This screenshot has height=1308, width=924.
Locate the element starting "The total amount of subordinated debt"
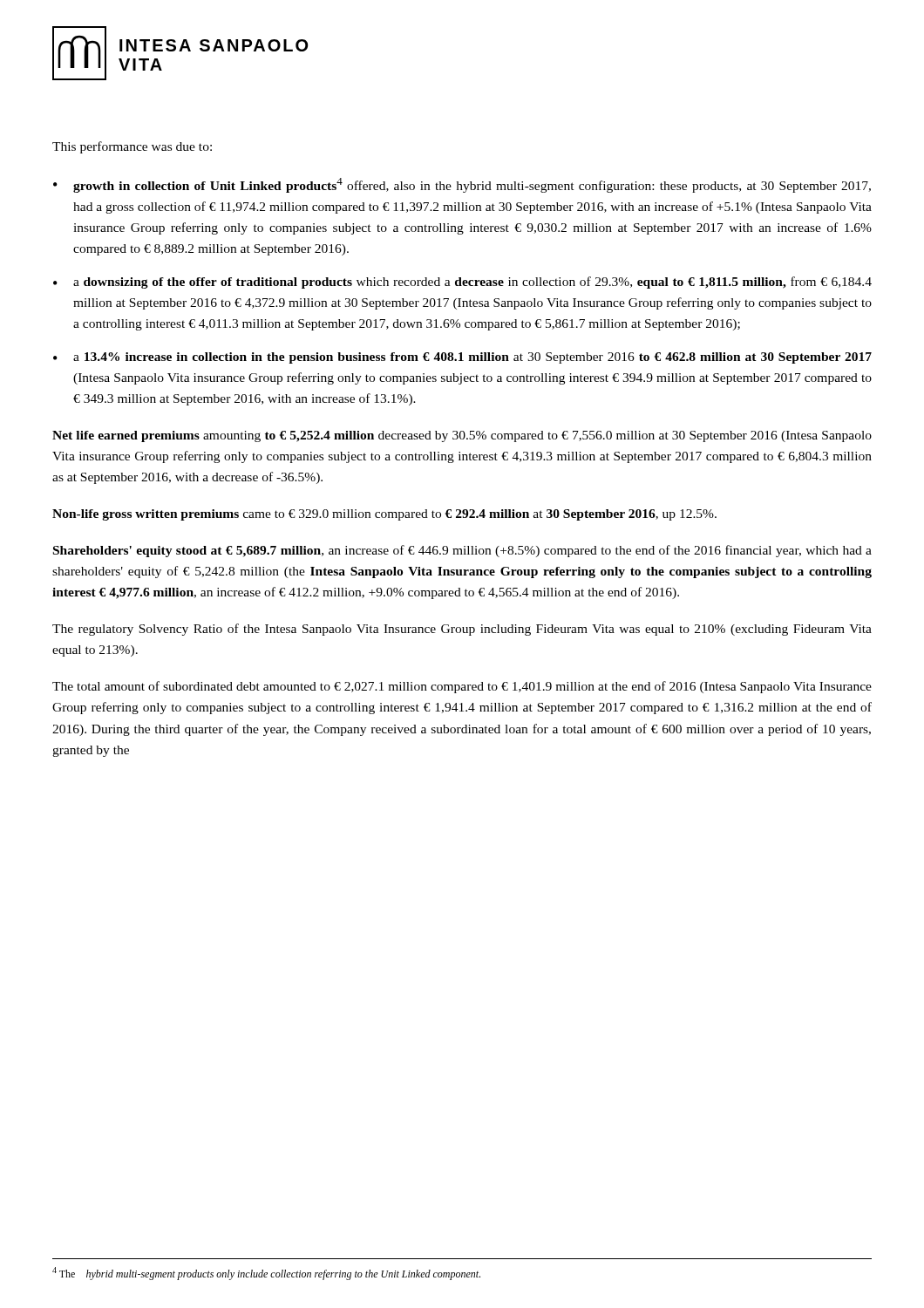click(x=462, y=718)
